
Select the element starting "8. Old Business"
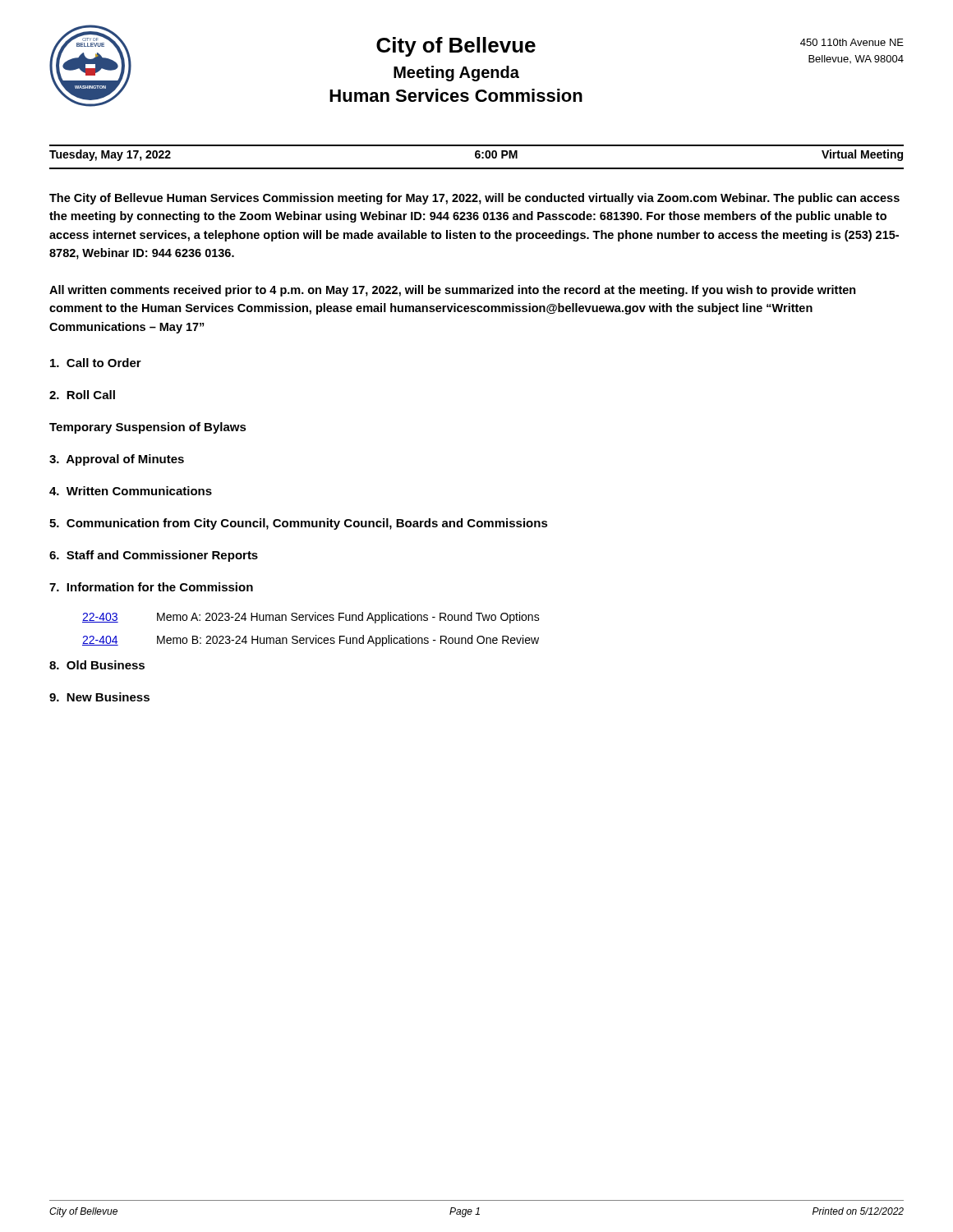point(97,665)
